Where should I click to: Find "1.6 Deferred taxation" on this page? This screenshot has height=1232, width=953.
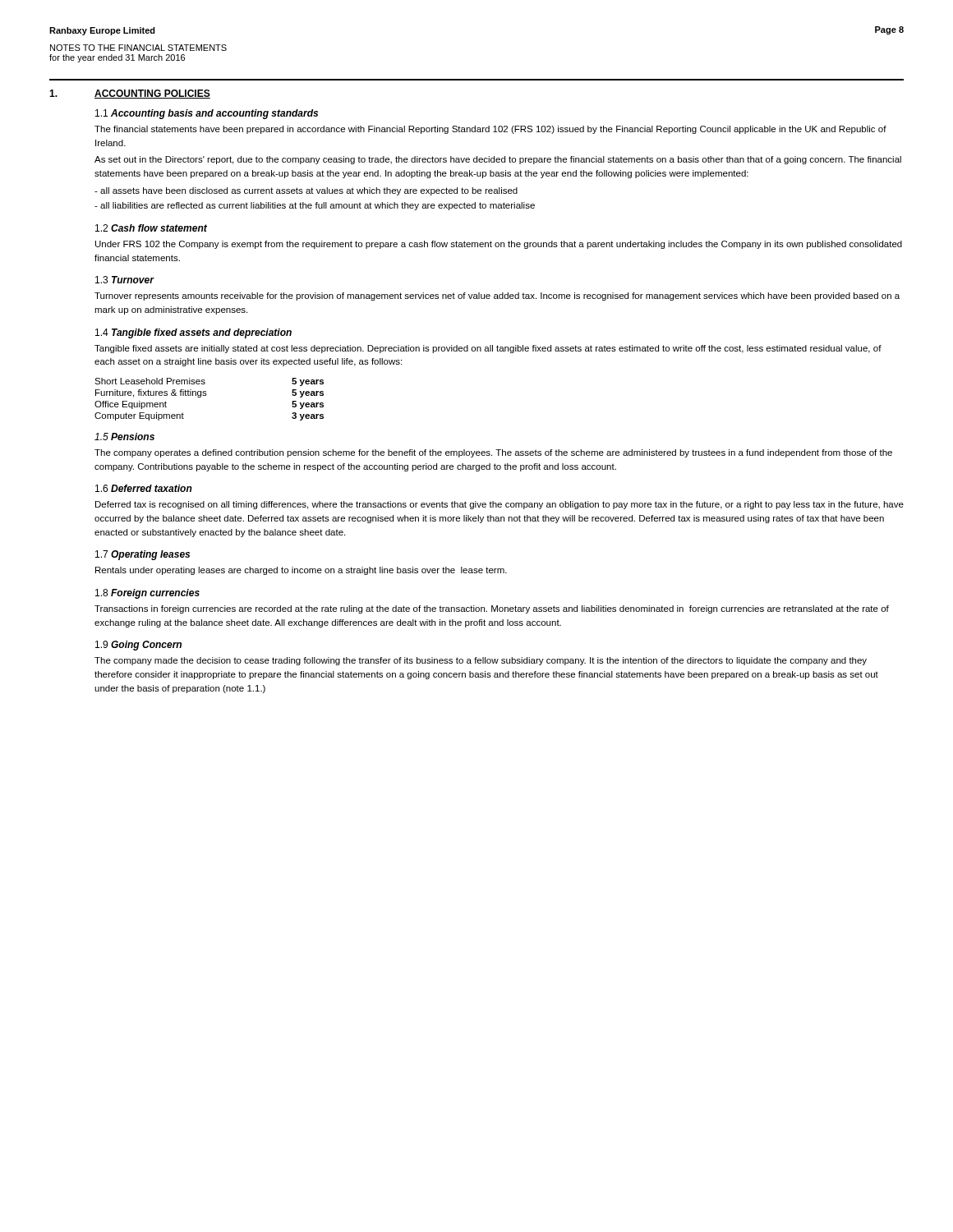coord(143,489)
